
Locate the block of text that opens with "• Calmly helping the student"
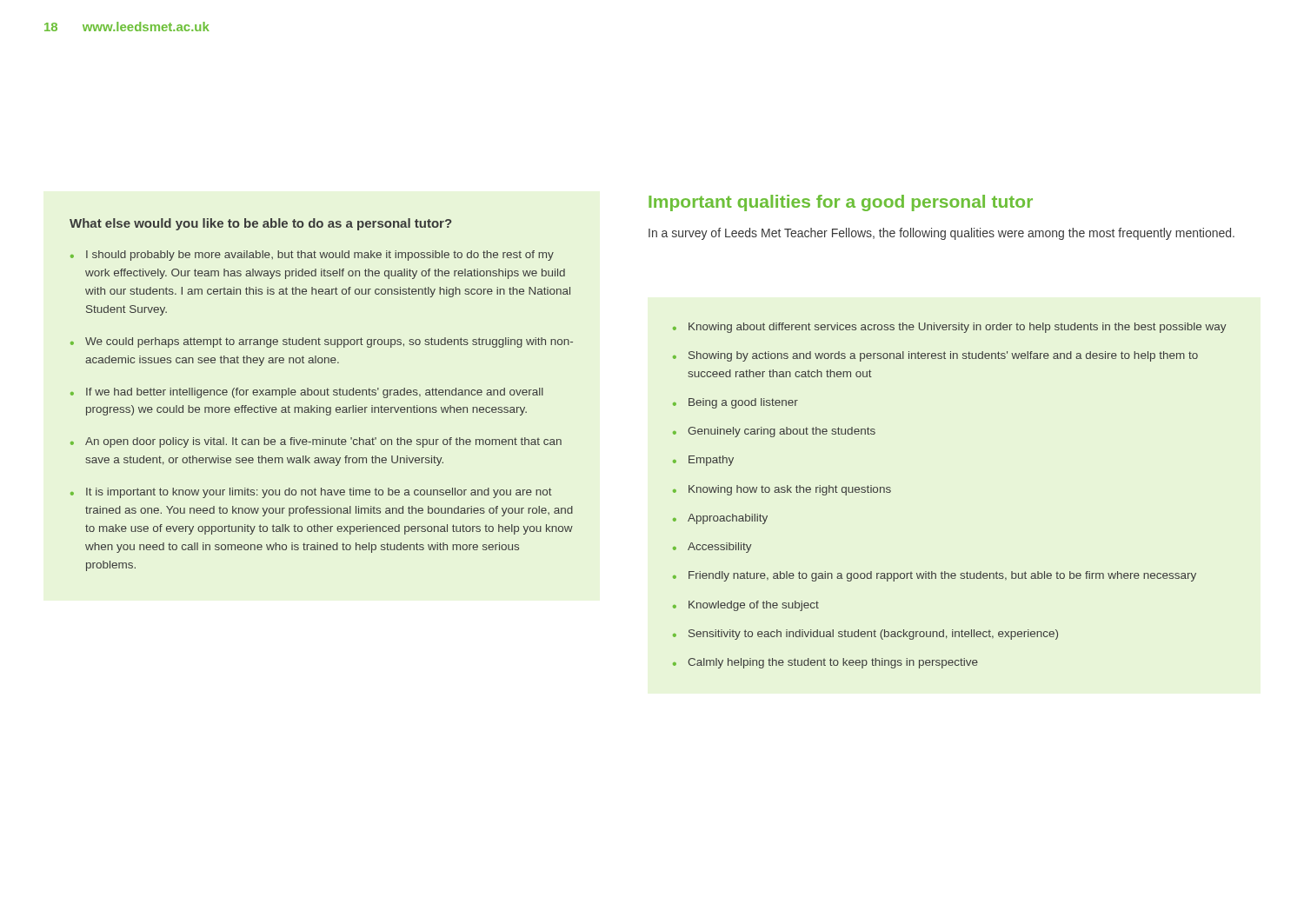[825, 662]
